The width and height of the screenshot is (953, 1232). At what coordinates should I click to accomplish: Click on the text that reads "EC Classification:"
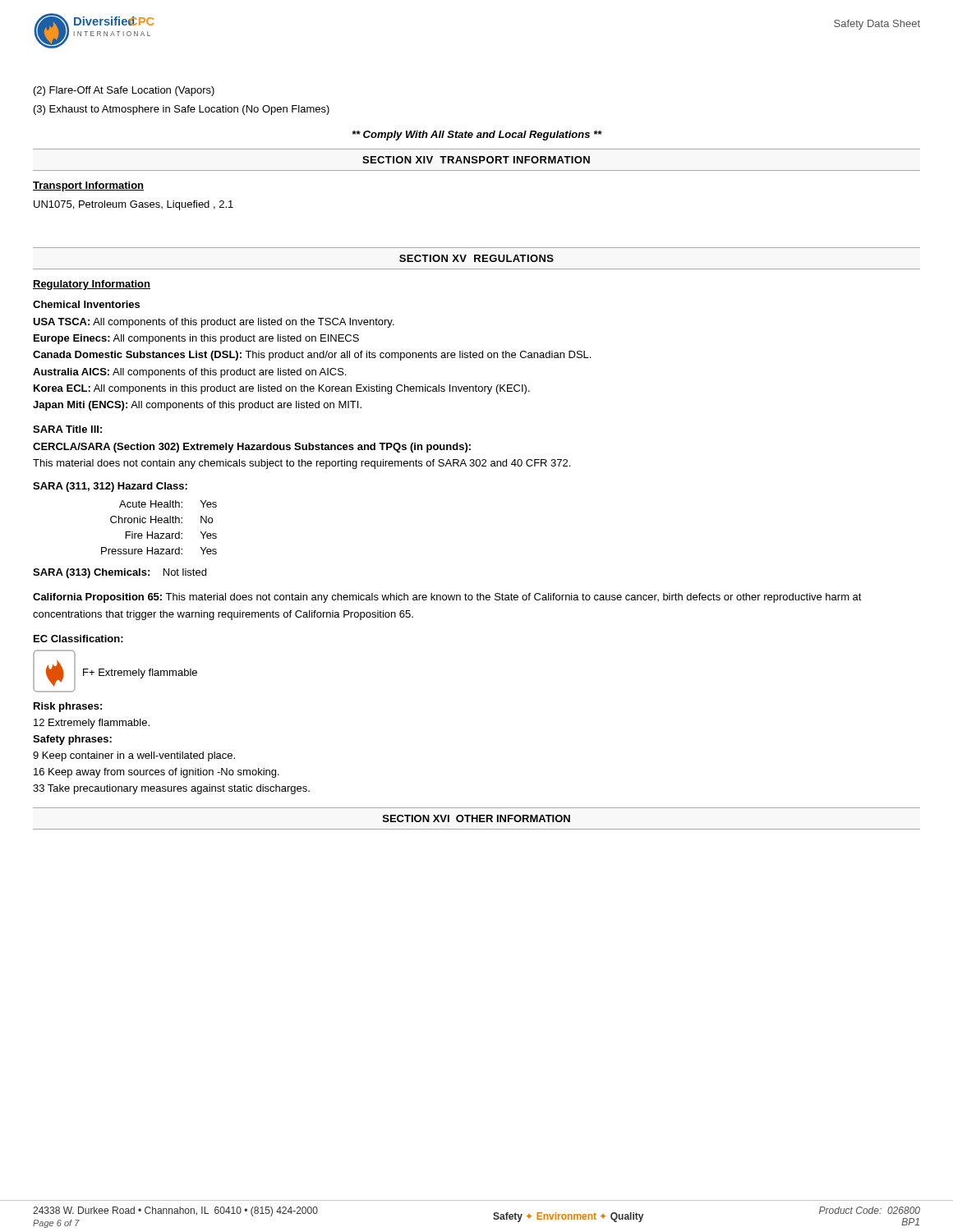[x=78, y=638]
